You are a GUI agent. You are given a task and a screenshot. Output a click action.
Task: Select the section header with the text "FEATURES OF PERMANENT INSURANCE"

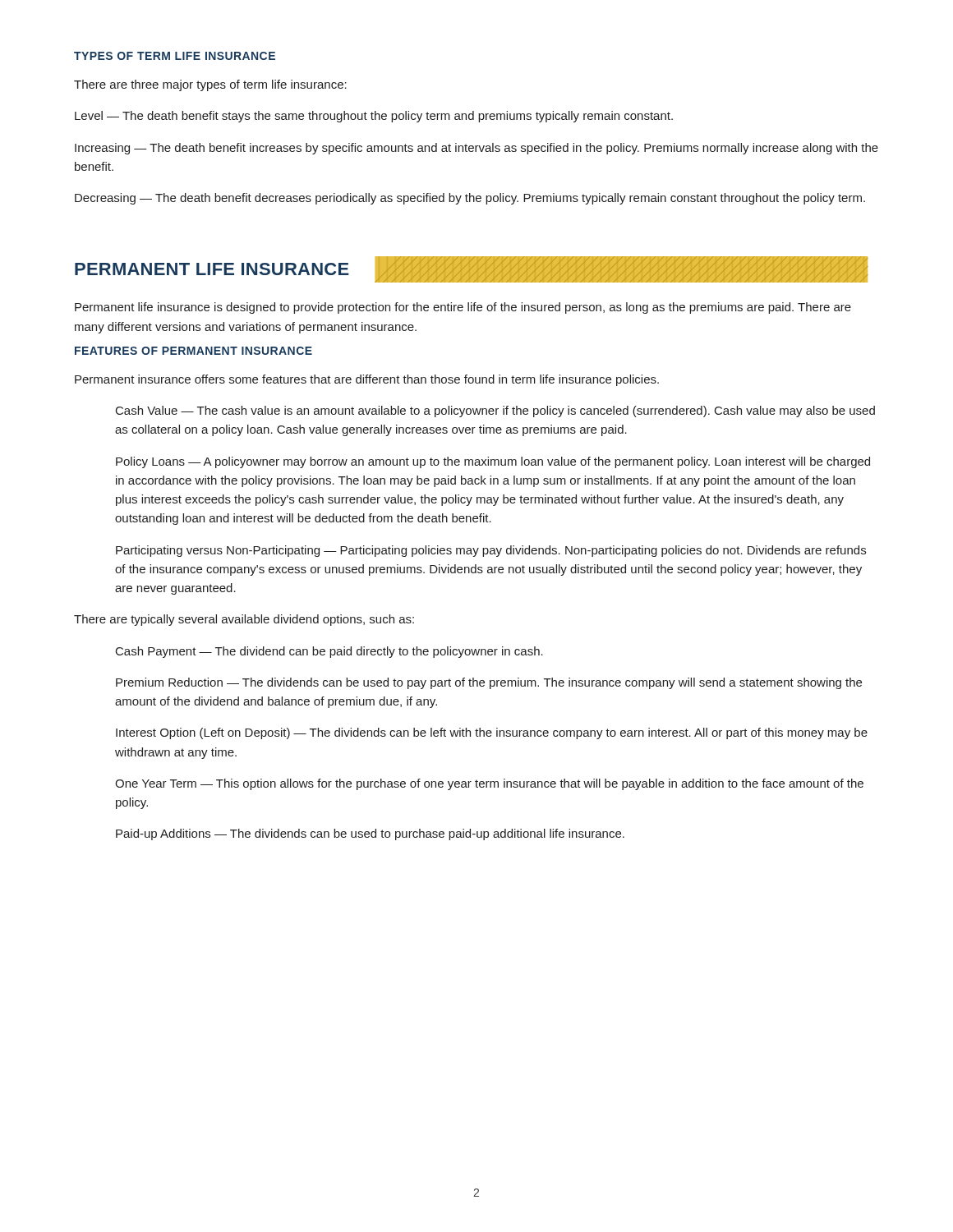(x=193, y=351)
